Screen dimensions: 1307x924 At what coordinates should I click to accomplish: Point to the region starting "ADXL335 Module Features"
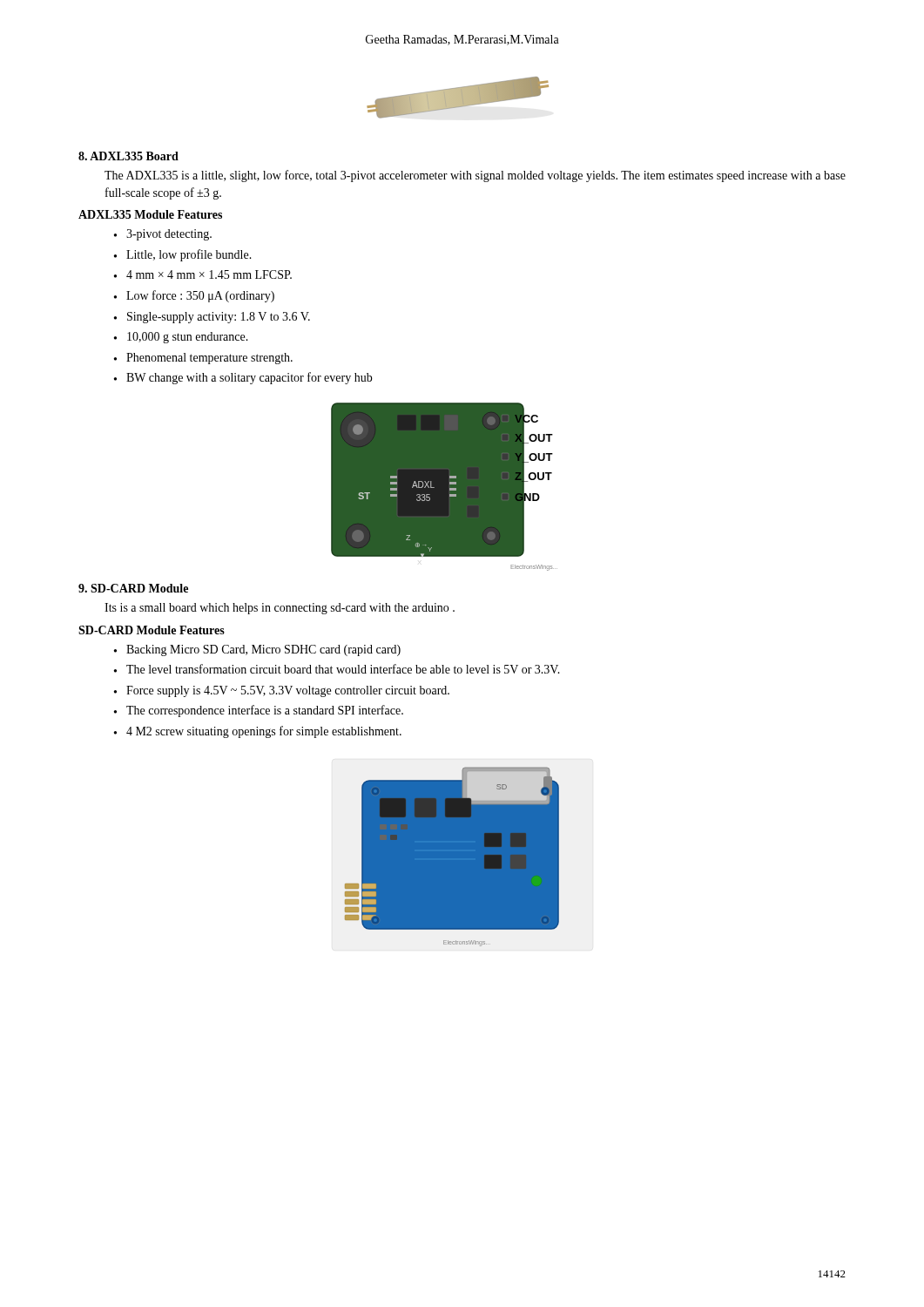[150, 215]
